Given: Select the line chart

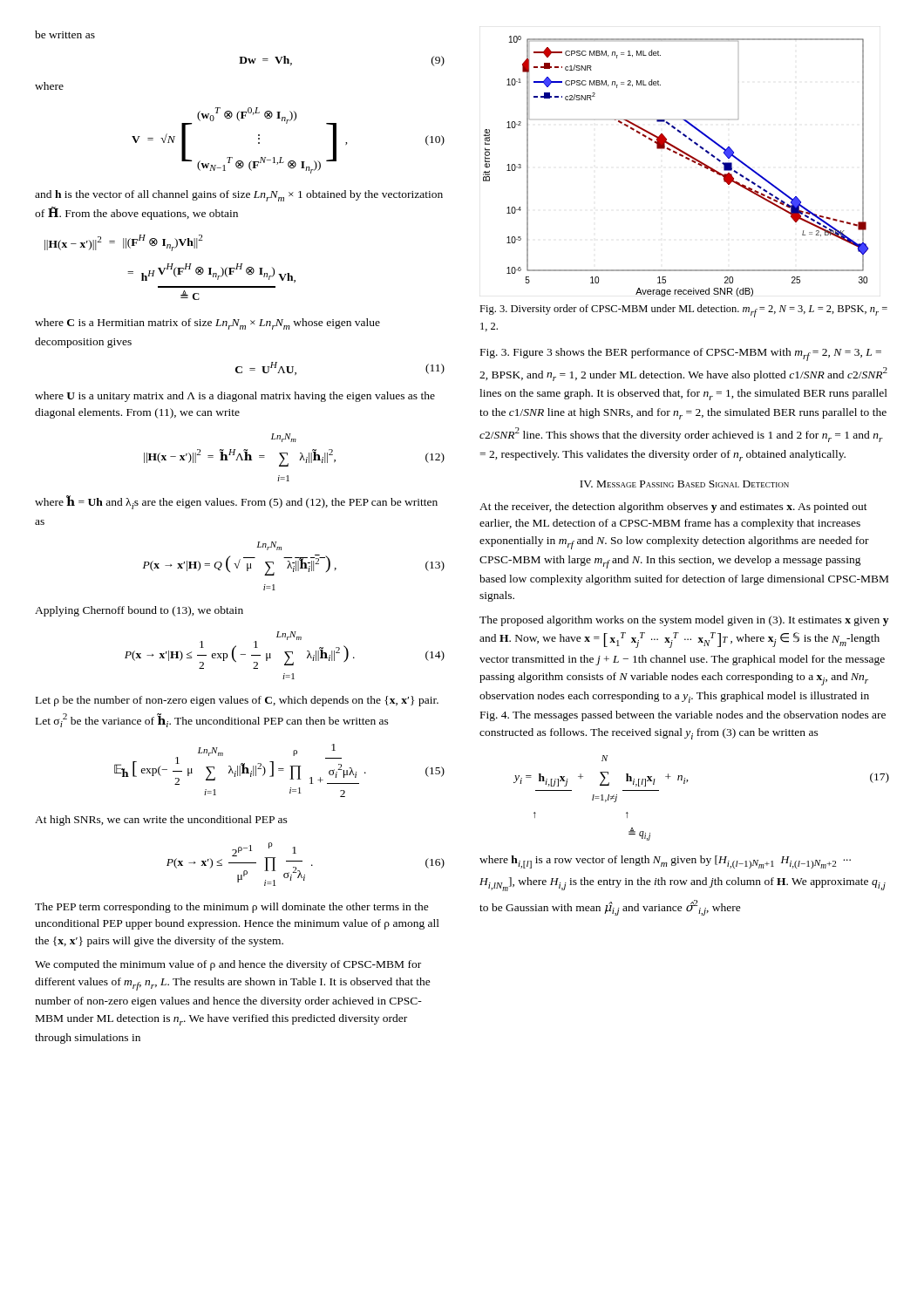Looking at the screenshot, I should click(x=680, y=161).
